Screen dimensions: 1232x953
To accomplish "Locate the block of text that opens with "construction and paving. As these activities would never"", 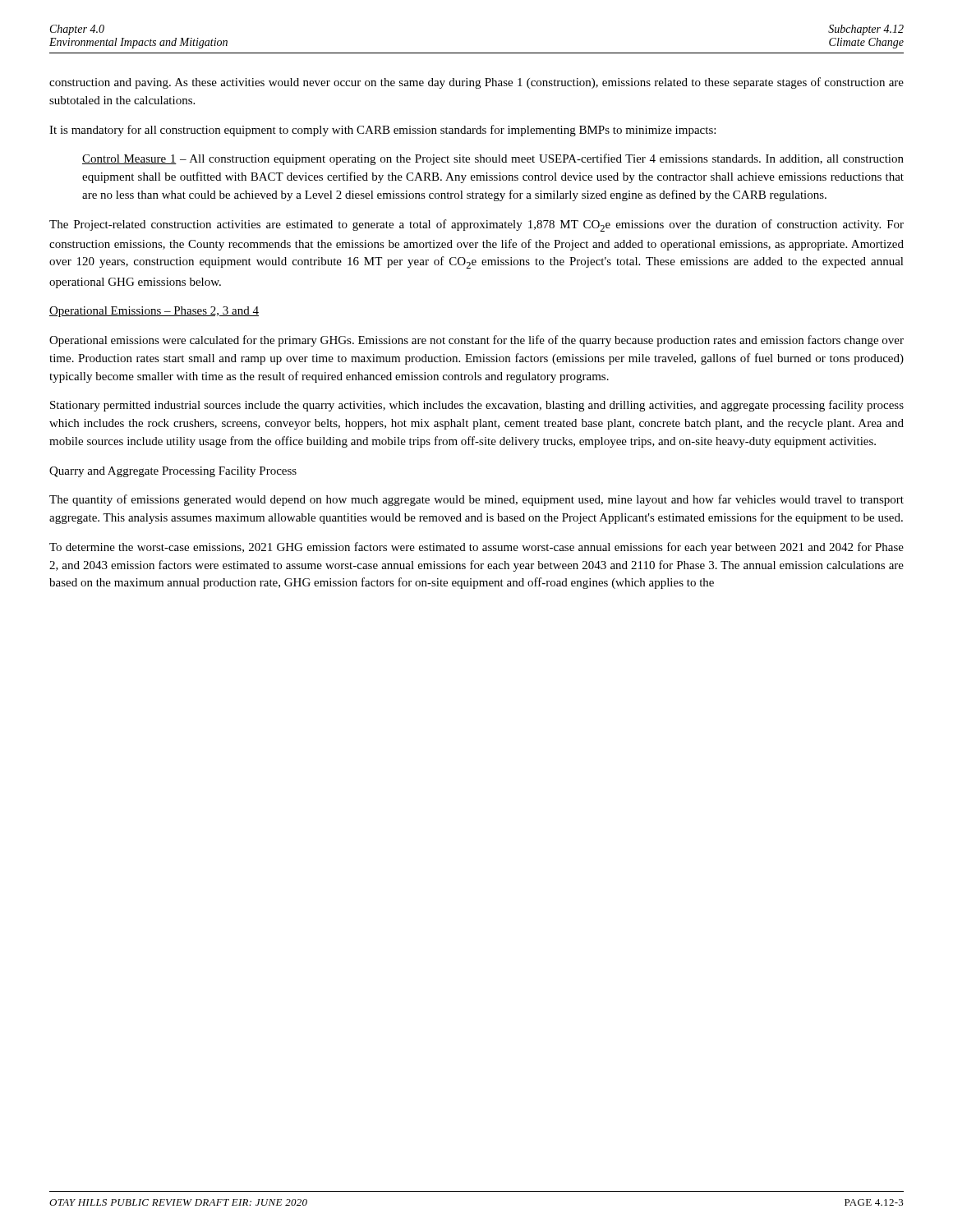I will pos(476,92).
